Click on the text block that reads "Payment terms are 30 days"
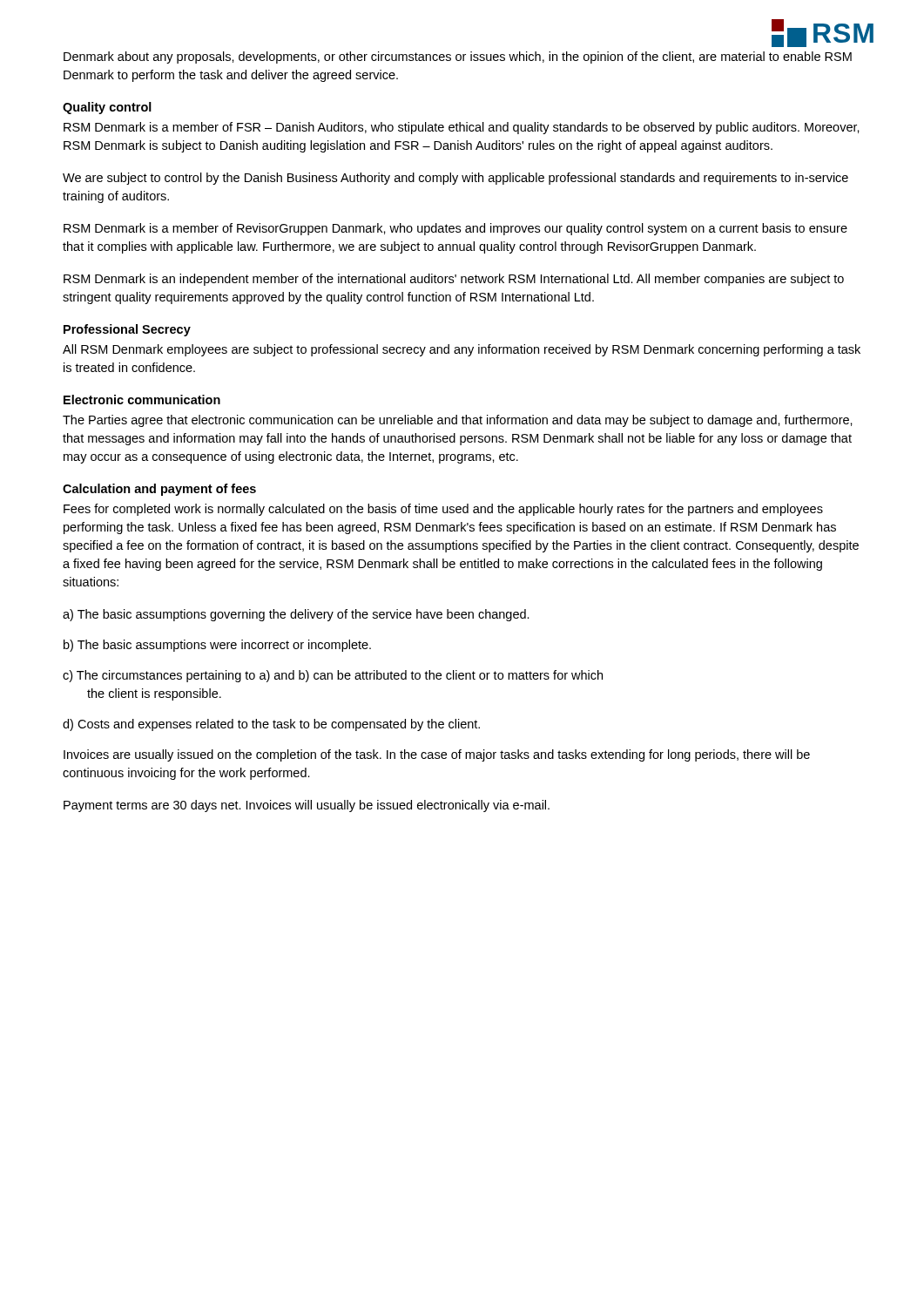The image size is (924, 1307). click(462, 806)
